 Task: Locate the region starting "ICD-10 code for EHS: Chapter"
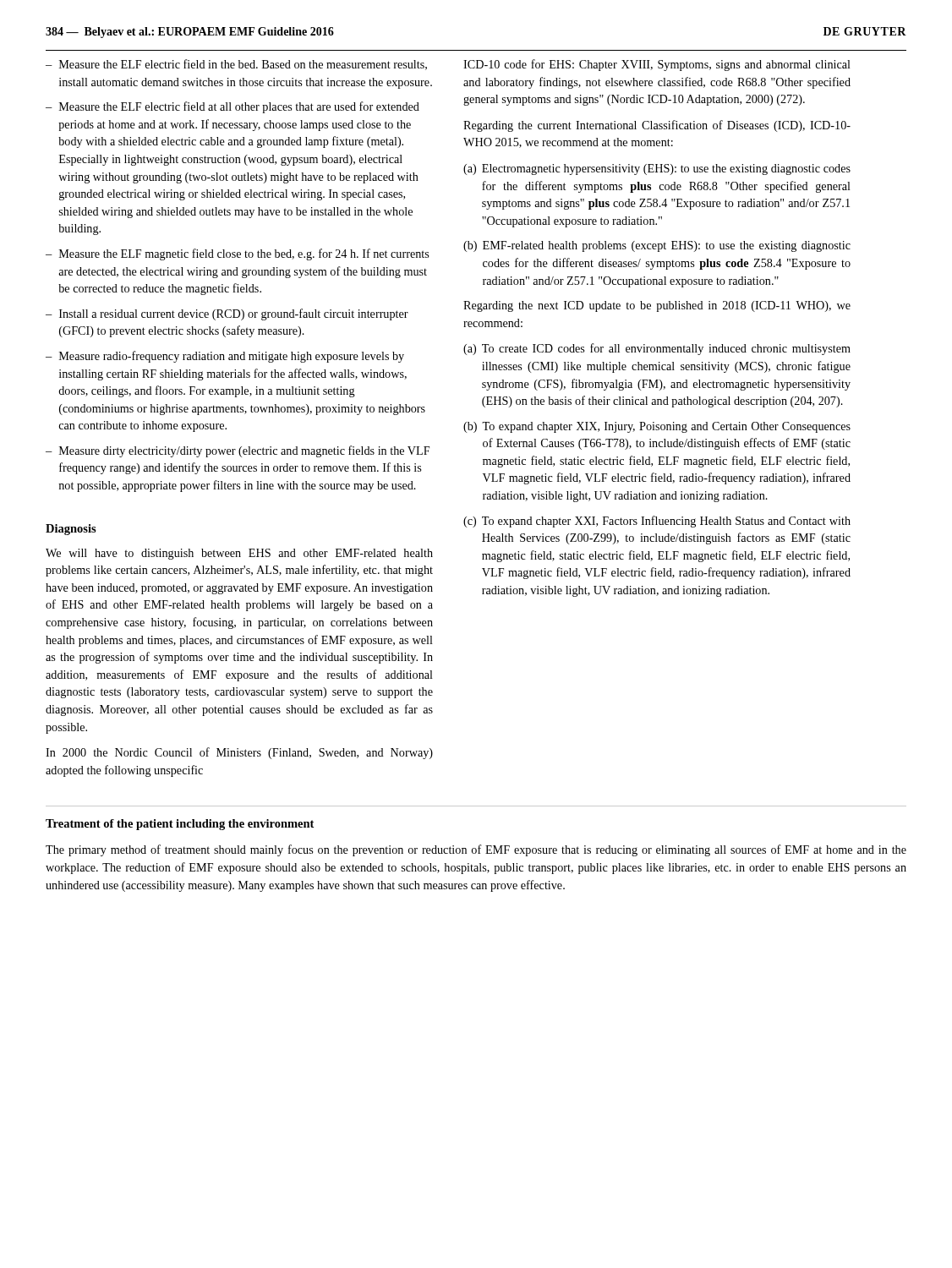click(x=657, y=82)
